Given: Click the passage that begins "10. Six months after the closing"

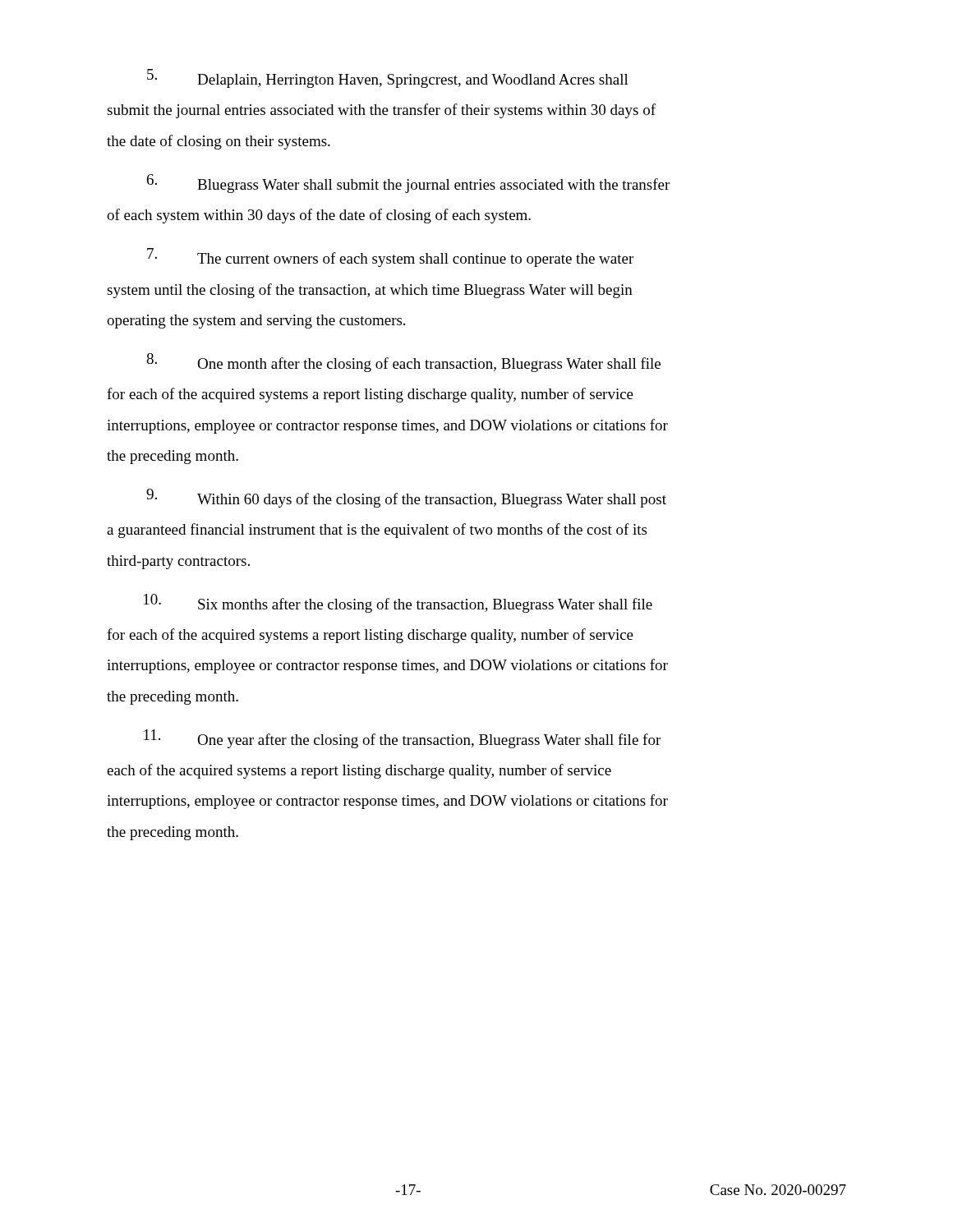Looking at the screenshot, I should tap(476, 650).
